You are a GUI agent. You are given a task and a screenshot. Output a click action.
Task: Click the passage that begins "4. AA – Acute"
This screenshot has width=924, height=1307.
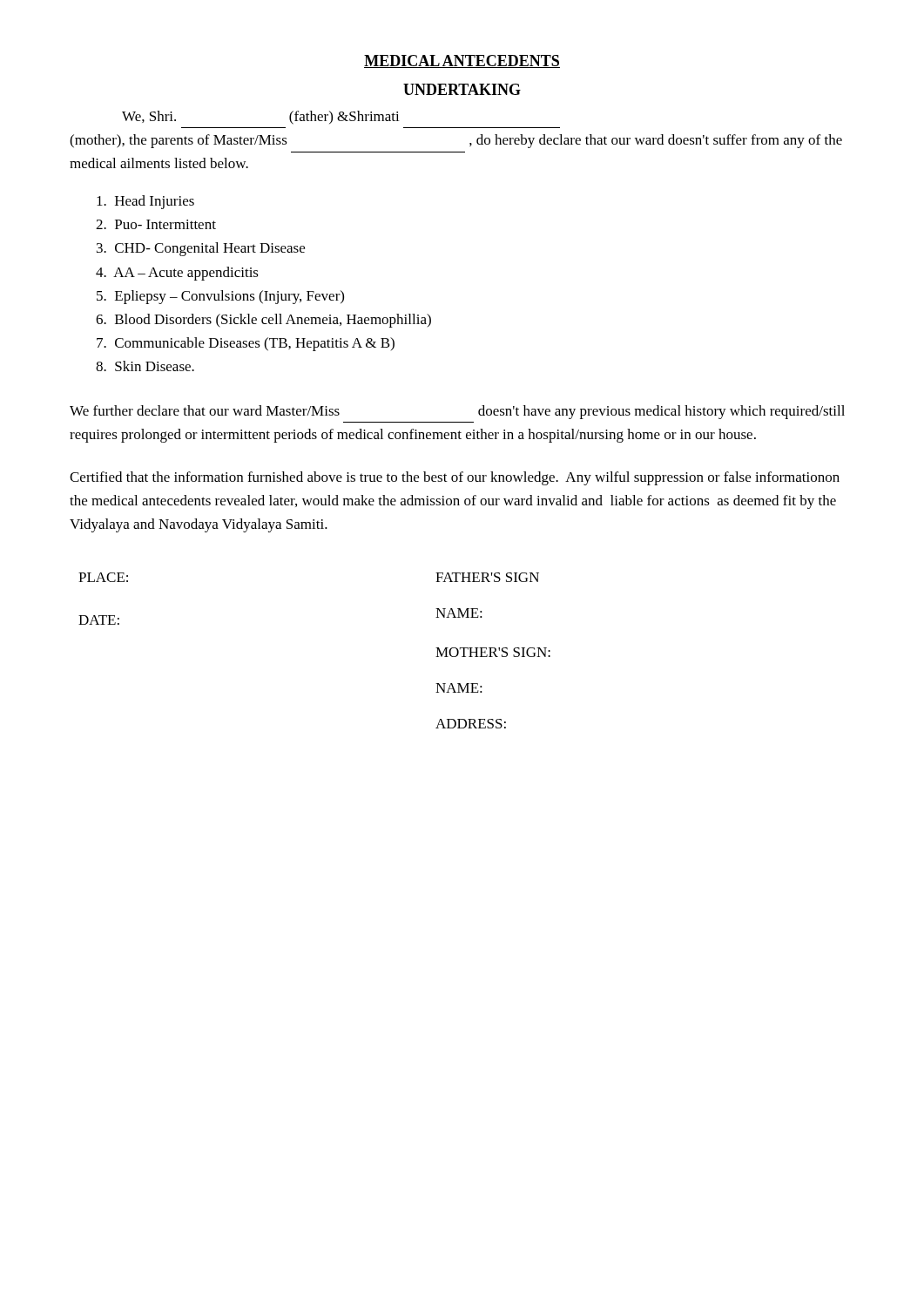177,272
